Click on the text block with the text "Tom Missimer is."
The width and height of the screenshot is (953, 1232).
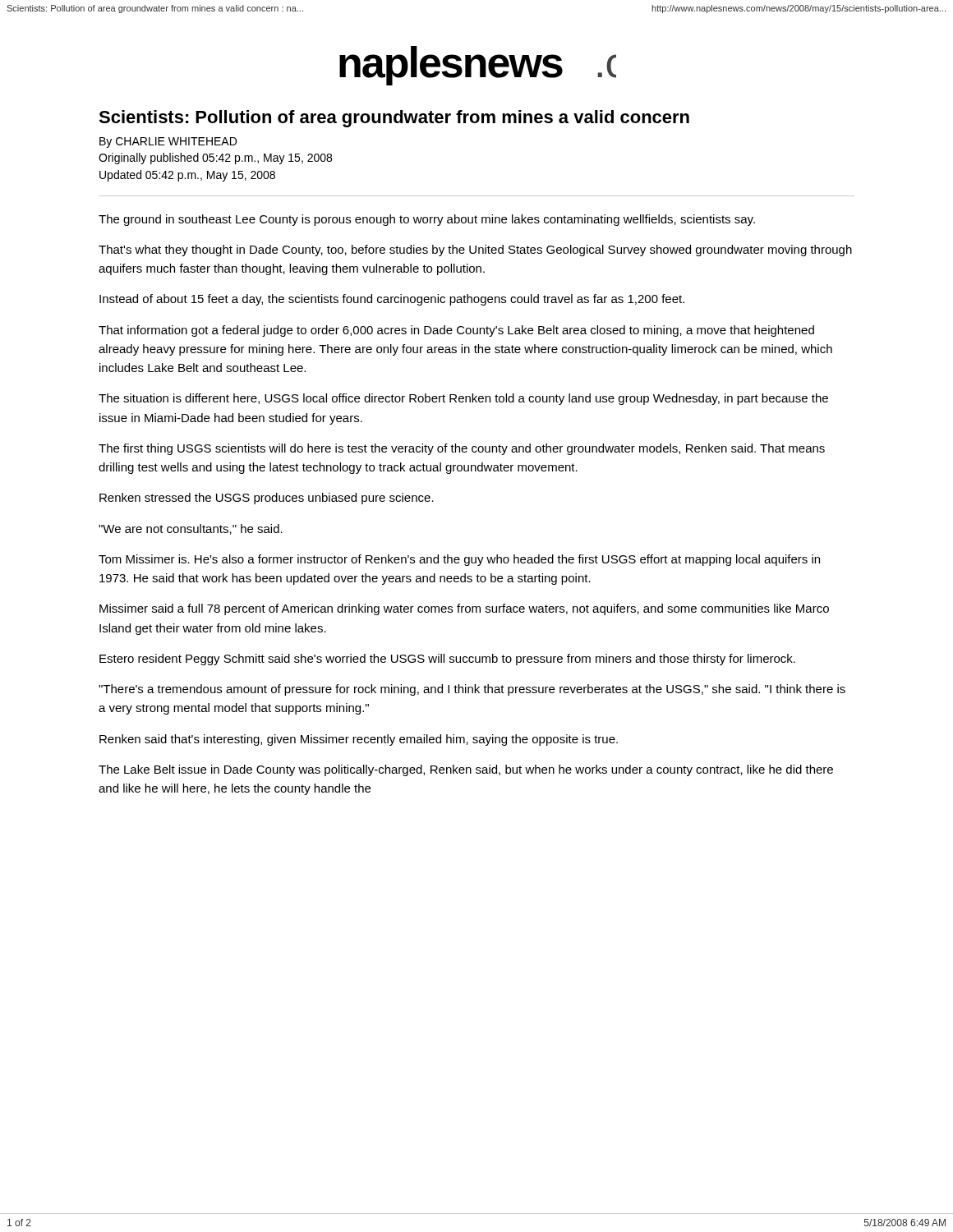point(460,568)
